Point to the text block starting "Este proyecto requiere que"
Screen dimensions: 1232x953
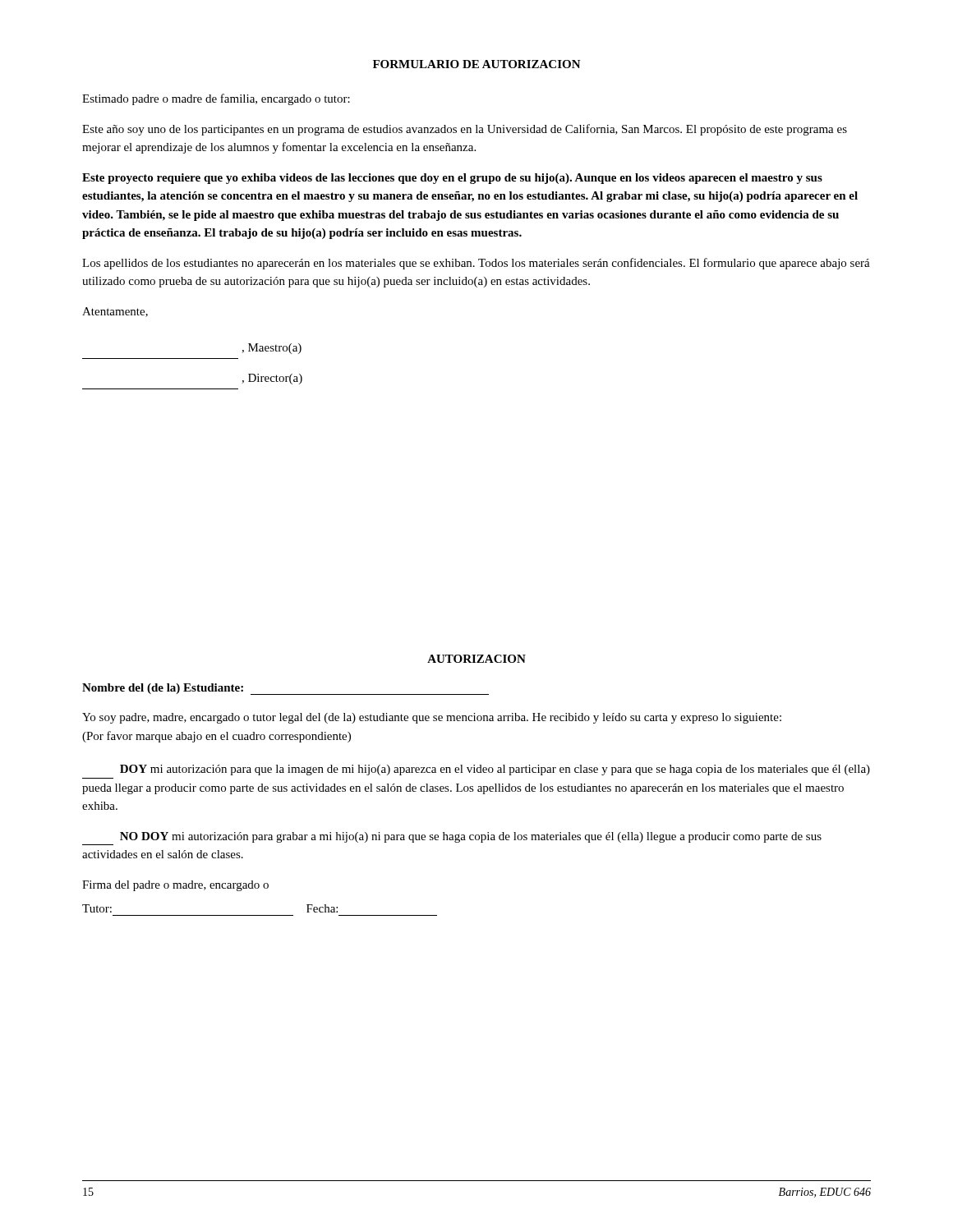coord(470,205)
